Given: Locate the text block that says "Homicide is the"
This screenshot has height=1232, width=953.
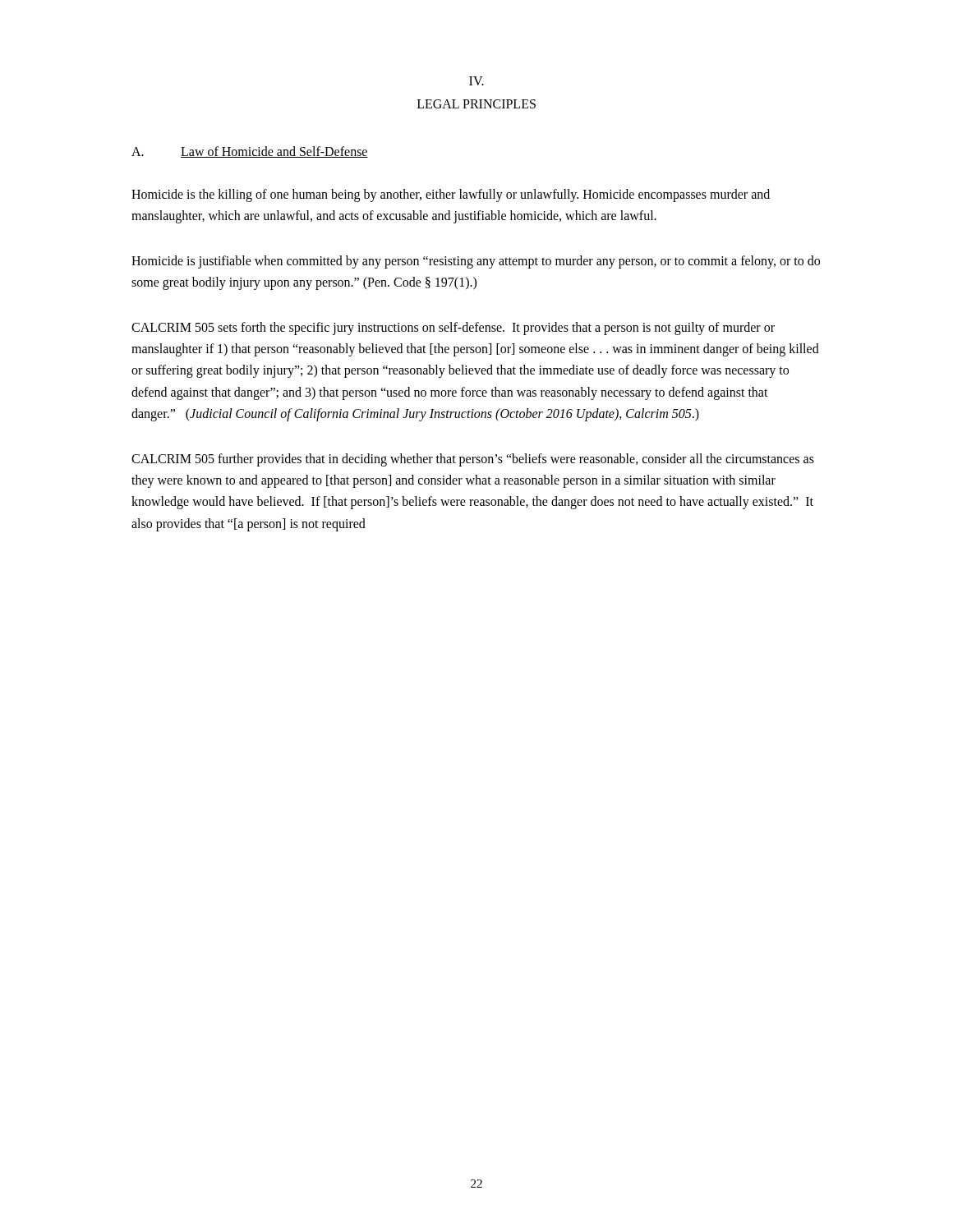Looking at the screenshot, I should tap(451, 205).
